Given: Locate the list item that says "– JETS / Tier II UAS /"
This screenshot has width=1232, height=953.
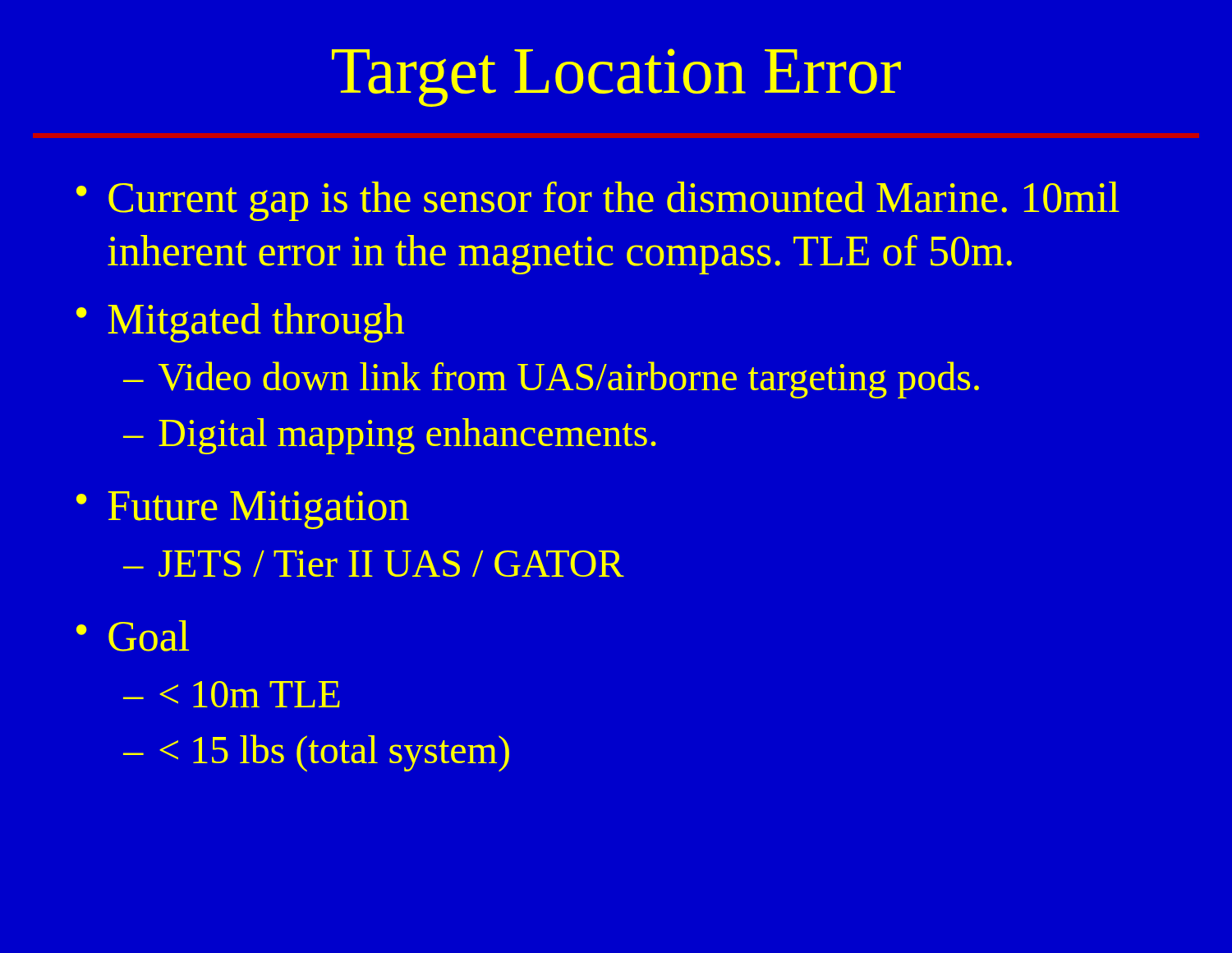Looking at the screenshot, I should [x=374, y=564].
